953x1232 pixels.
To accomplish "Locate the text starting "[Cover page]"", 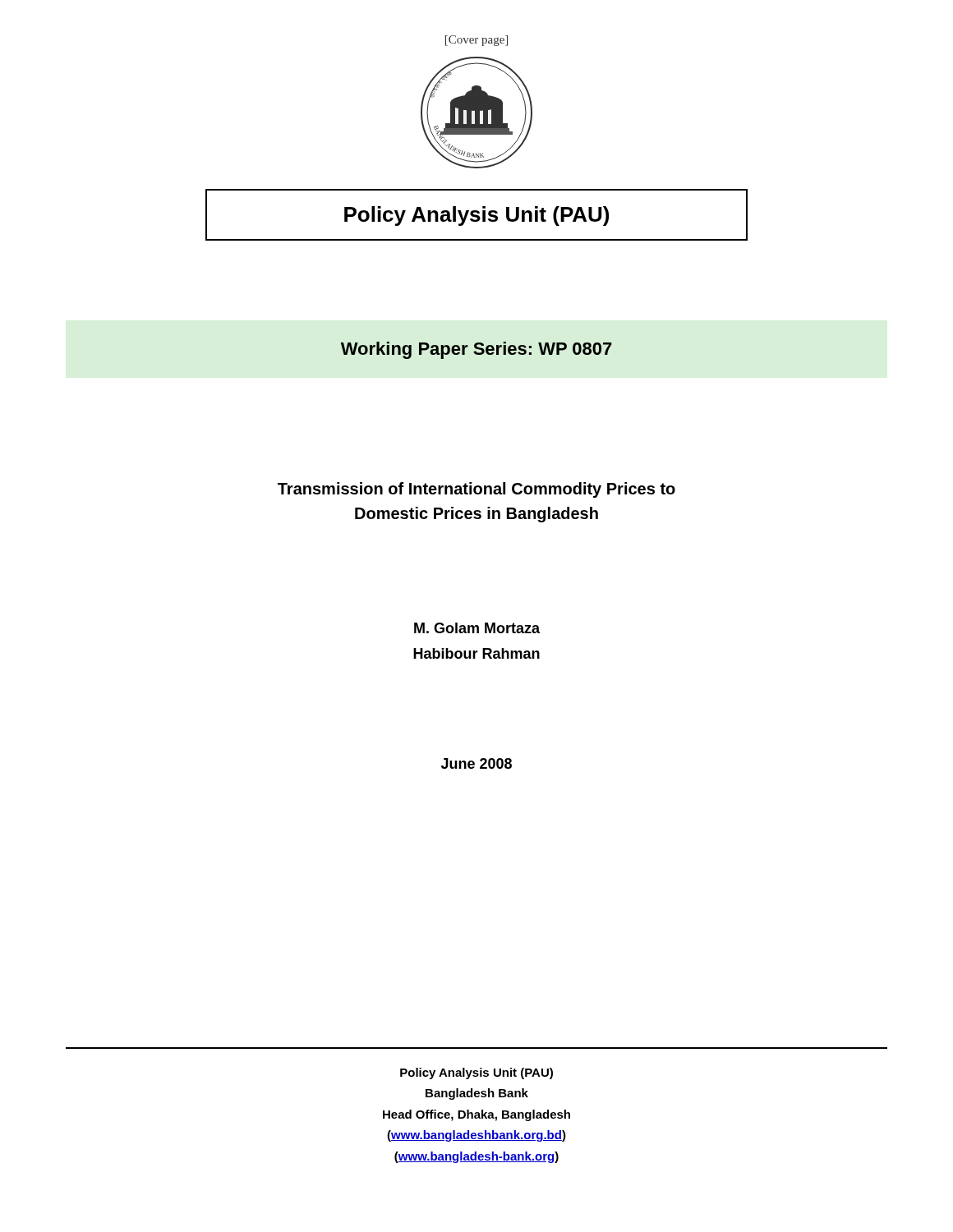I will pyautogui.click(x=476, y=39).
